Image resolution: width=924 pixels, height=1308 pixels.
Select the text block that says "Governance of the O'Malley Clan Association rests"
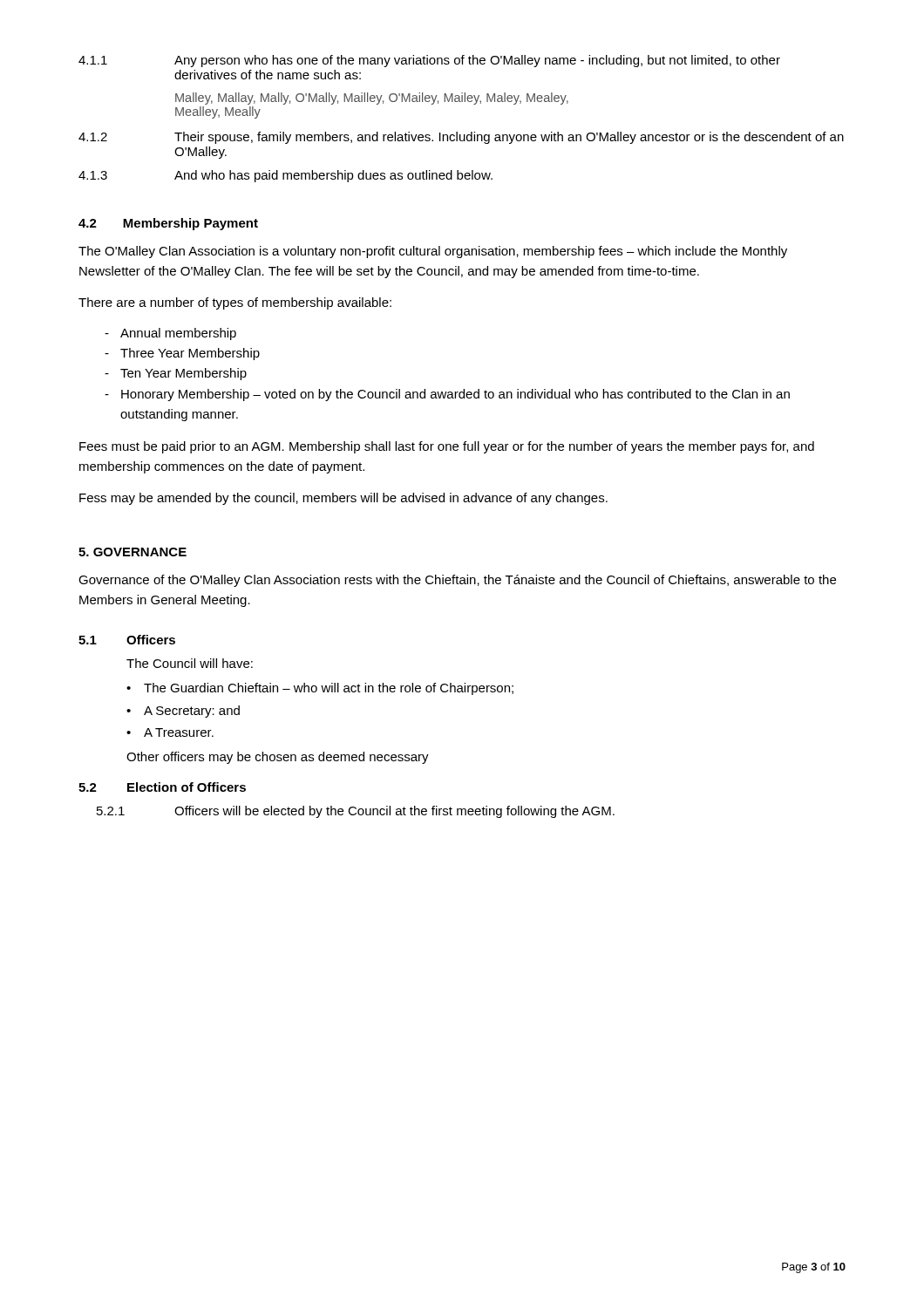coord(458,589)
